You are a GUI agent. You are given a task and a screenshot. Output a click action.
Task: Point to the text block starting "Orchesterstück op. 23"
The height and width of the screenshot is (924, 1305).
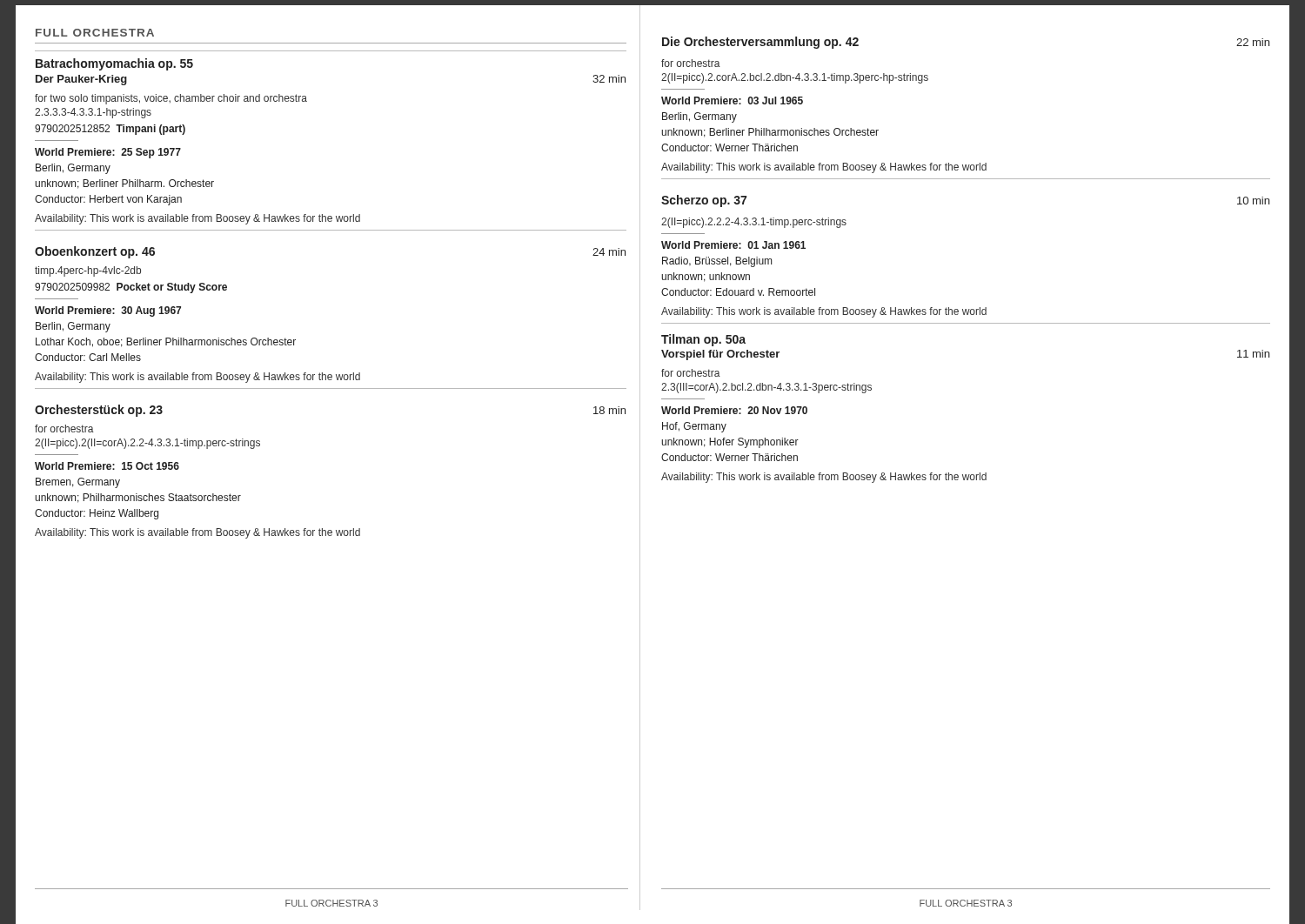coord(99,410)
